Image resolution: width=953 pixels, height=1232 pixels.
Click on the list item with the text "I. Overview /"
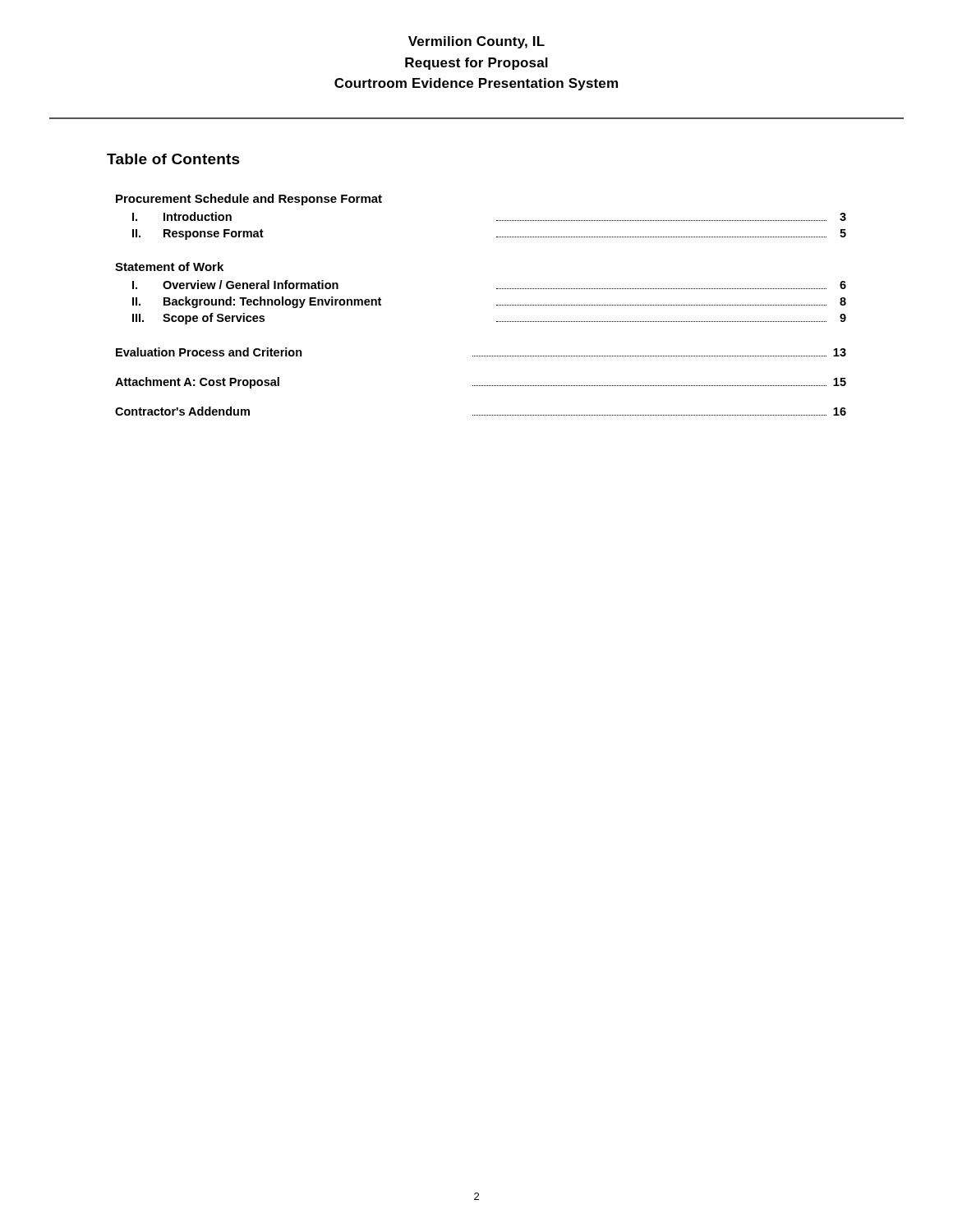(x=489, y=285)
